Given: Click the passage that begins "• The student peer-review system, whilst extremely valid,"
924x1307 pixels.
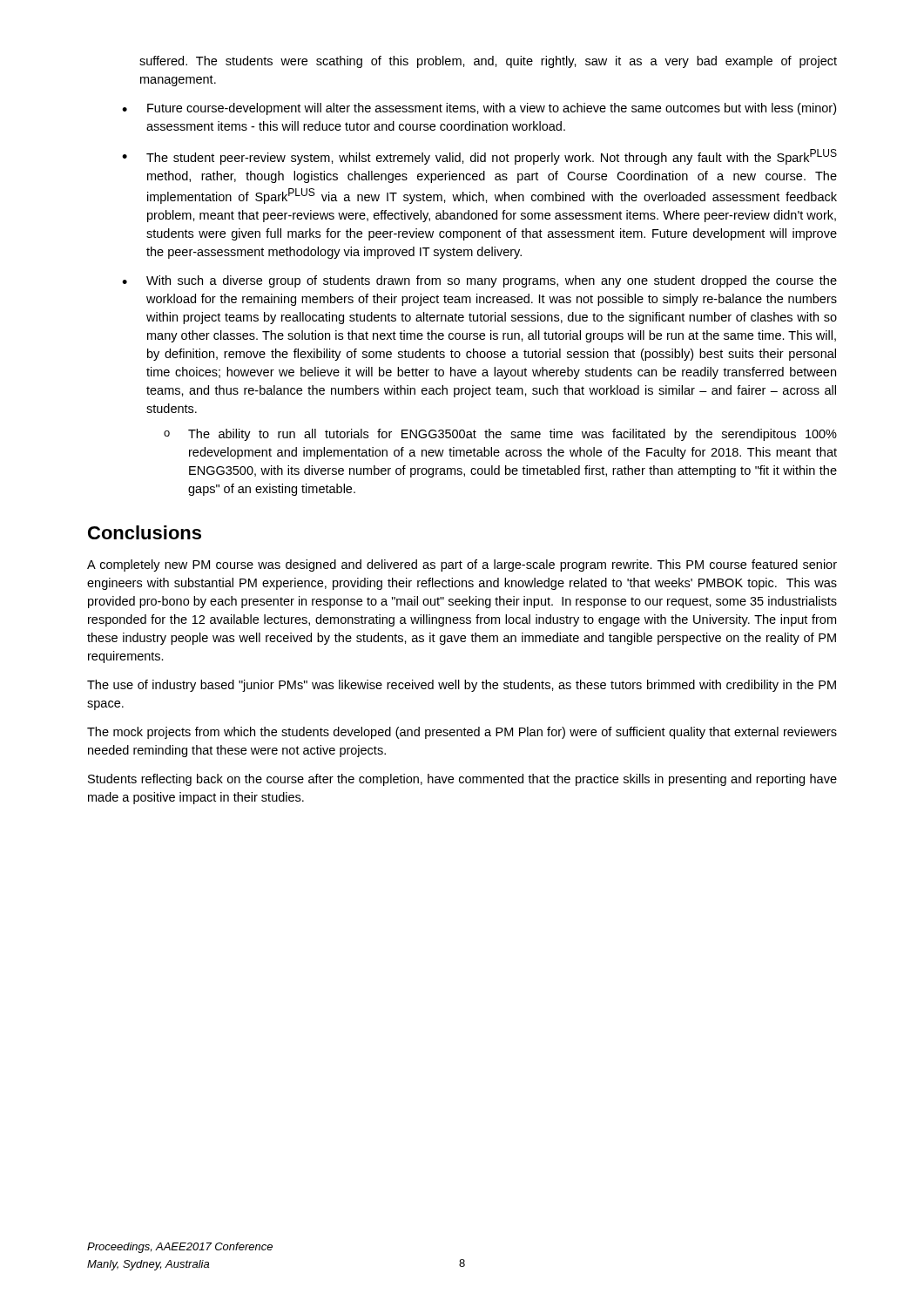Looking at the screenshot, I should point(479,204).
